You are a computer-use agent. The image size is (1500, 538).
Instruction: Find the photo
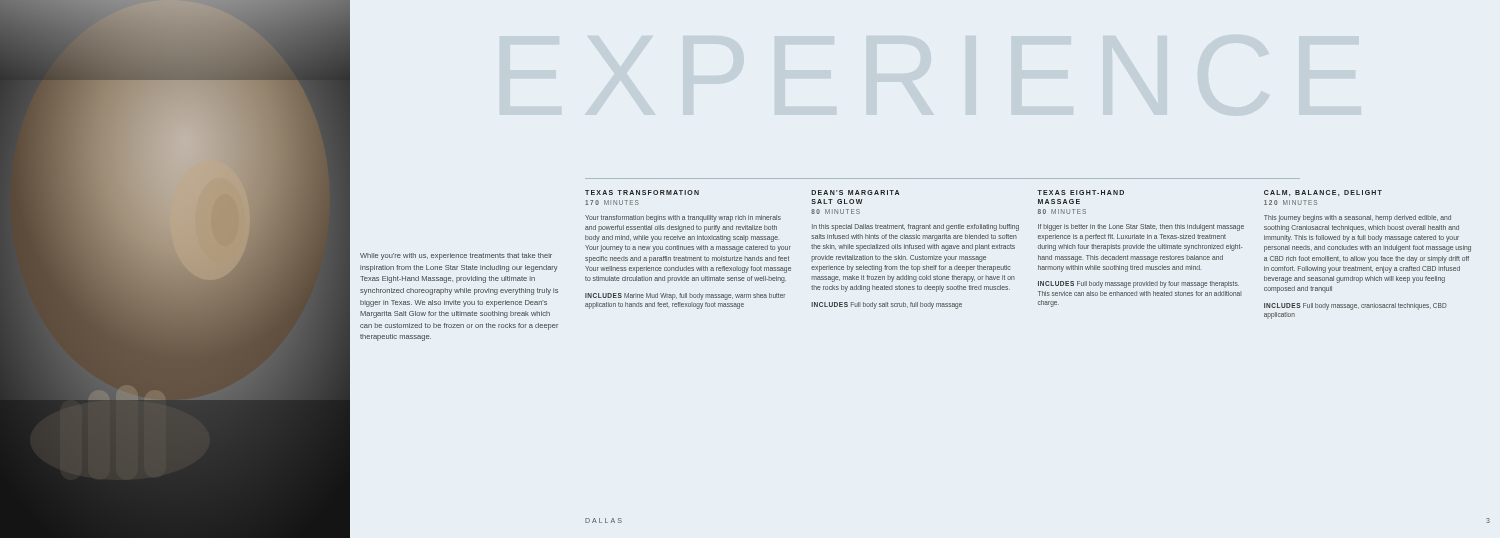pyautogui.click(x=175, y=269)
